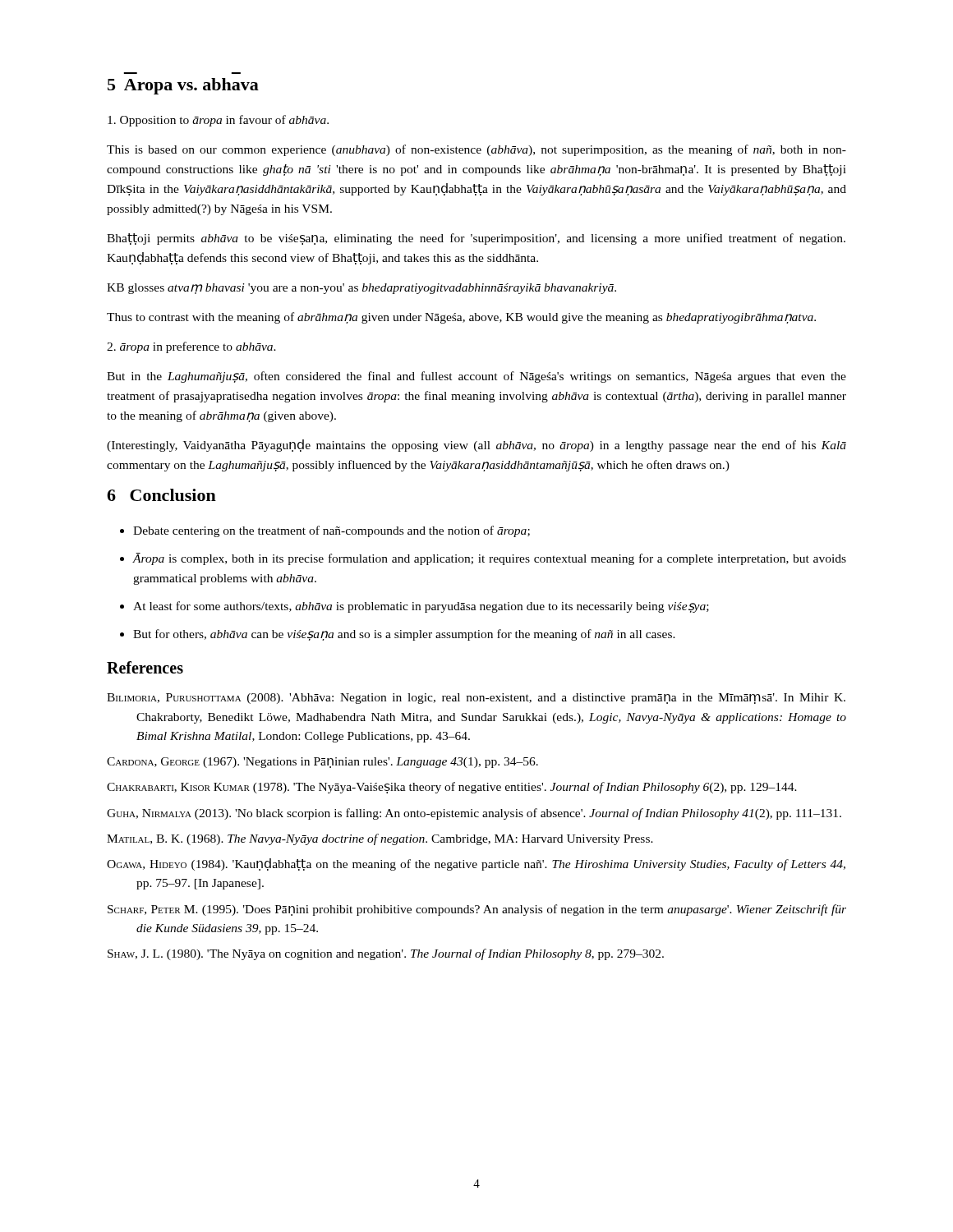The height and width of the screenshot is (1232, 953).
Task: Point to the block beginning "Ogawa, Hideyo (1984). 'Kauṇḍabhaṭṭa on the meaning of"
Action: (x=476, y=873)
